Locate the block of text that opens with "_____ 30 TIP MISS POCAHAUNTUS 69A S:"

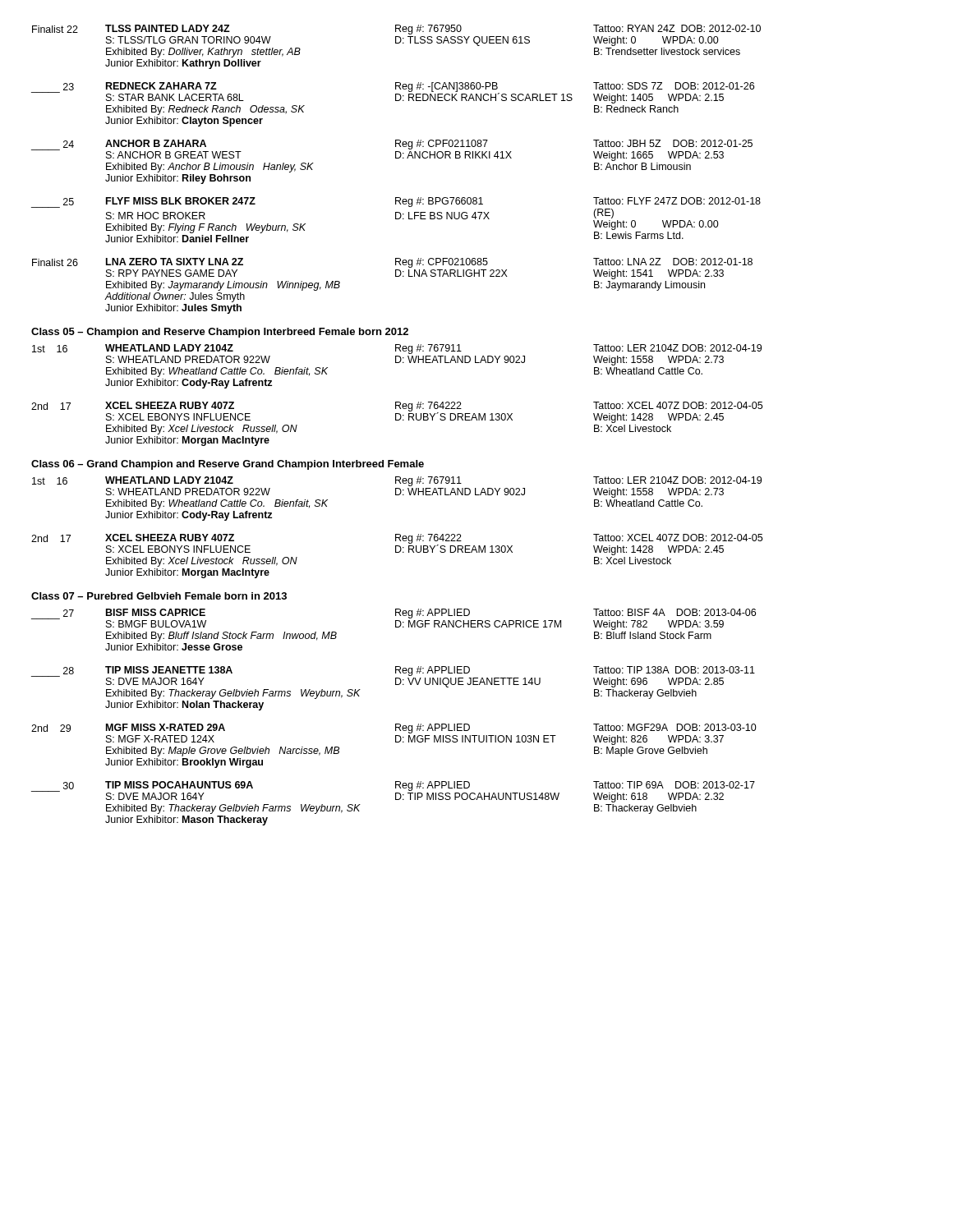coord(476,802)
